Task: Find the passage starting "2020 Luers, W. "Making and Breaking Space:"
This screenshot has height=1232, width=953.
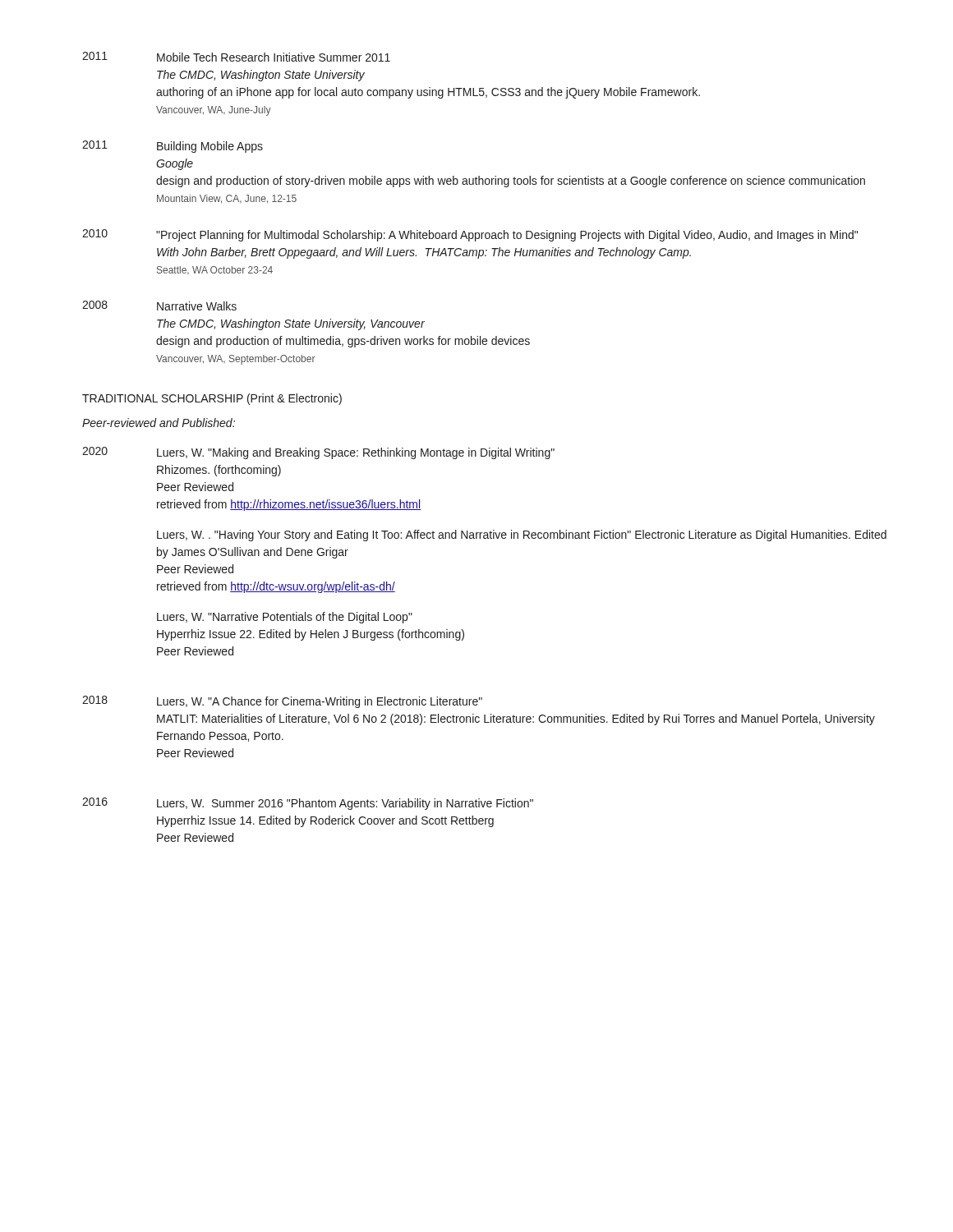Action: pos(318,453)
